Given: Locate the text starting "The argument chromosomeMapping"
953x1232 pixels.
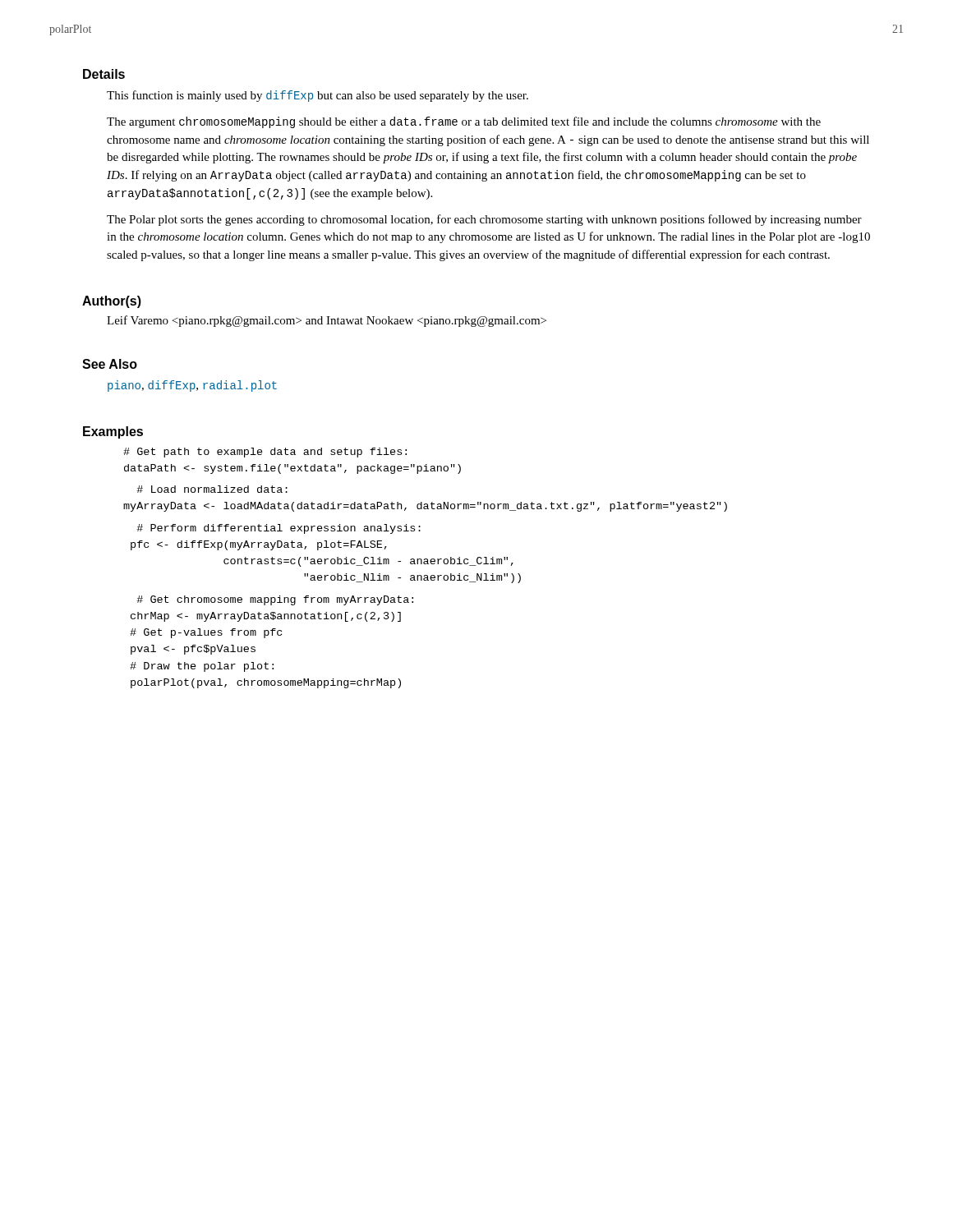Looking at the screenshot, I should pos(488,158).
